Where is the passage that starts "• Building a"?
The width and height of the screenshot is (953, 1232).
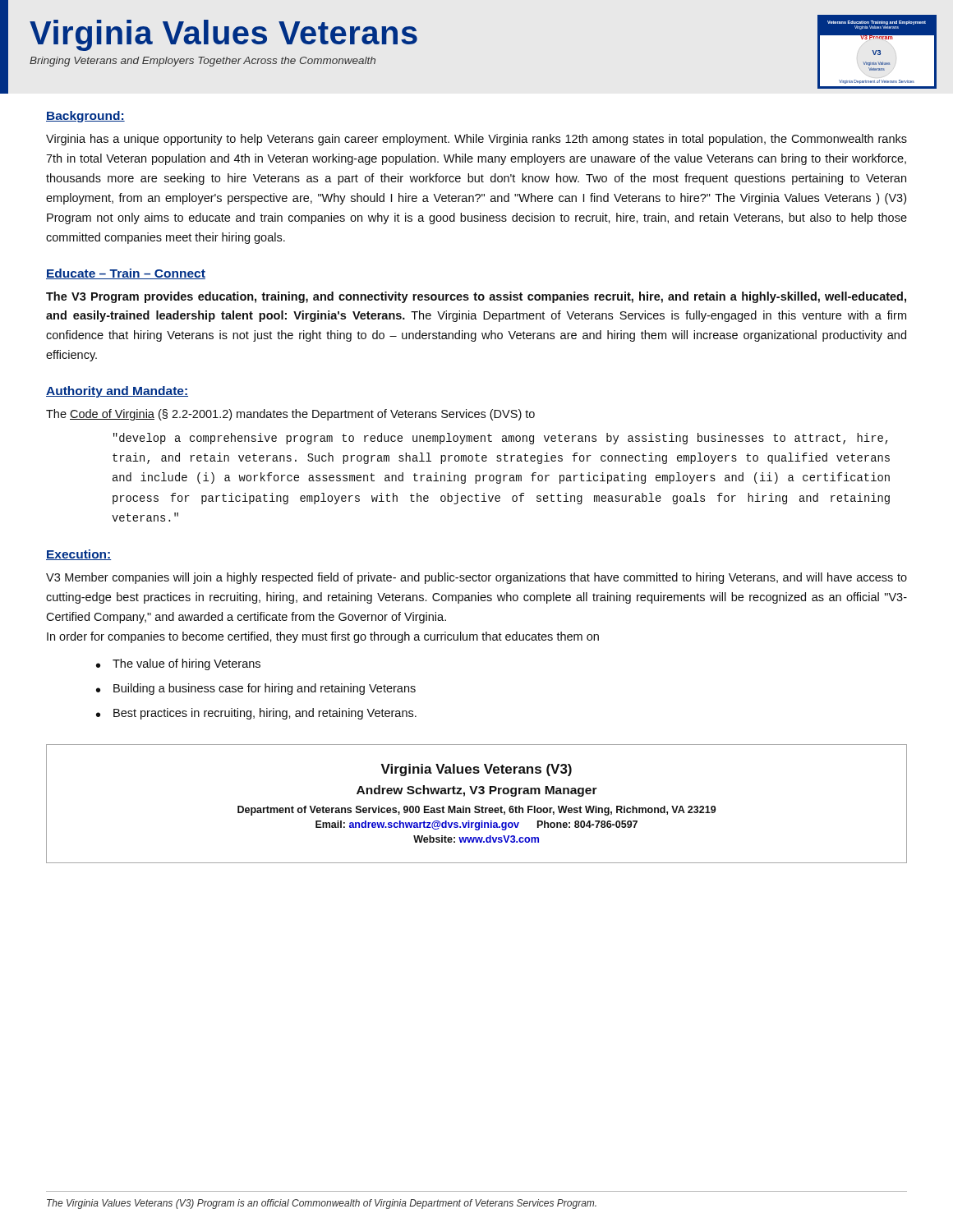pyautogui.click(x=256, y=689)
